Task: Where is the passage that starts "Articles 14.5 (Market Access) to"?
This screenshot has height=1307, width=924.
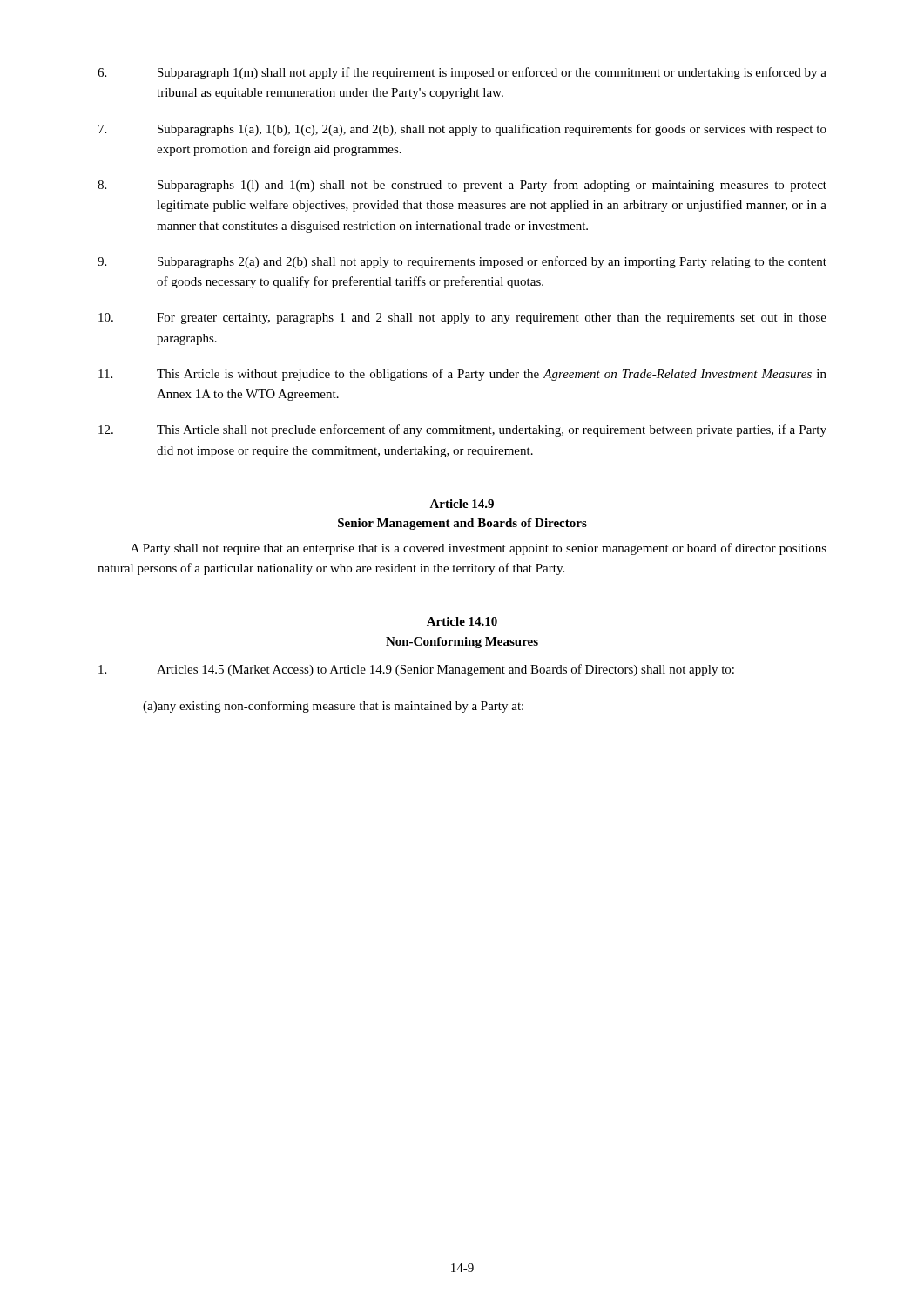Action: point(462,670)
